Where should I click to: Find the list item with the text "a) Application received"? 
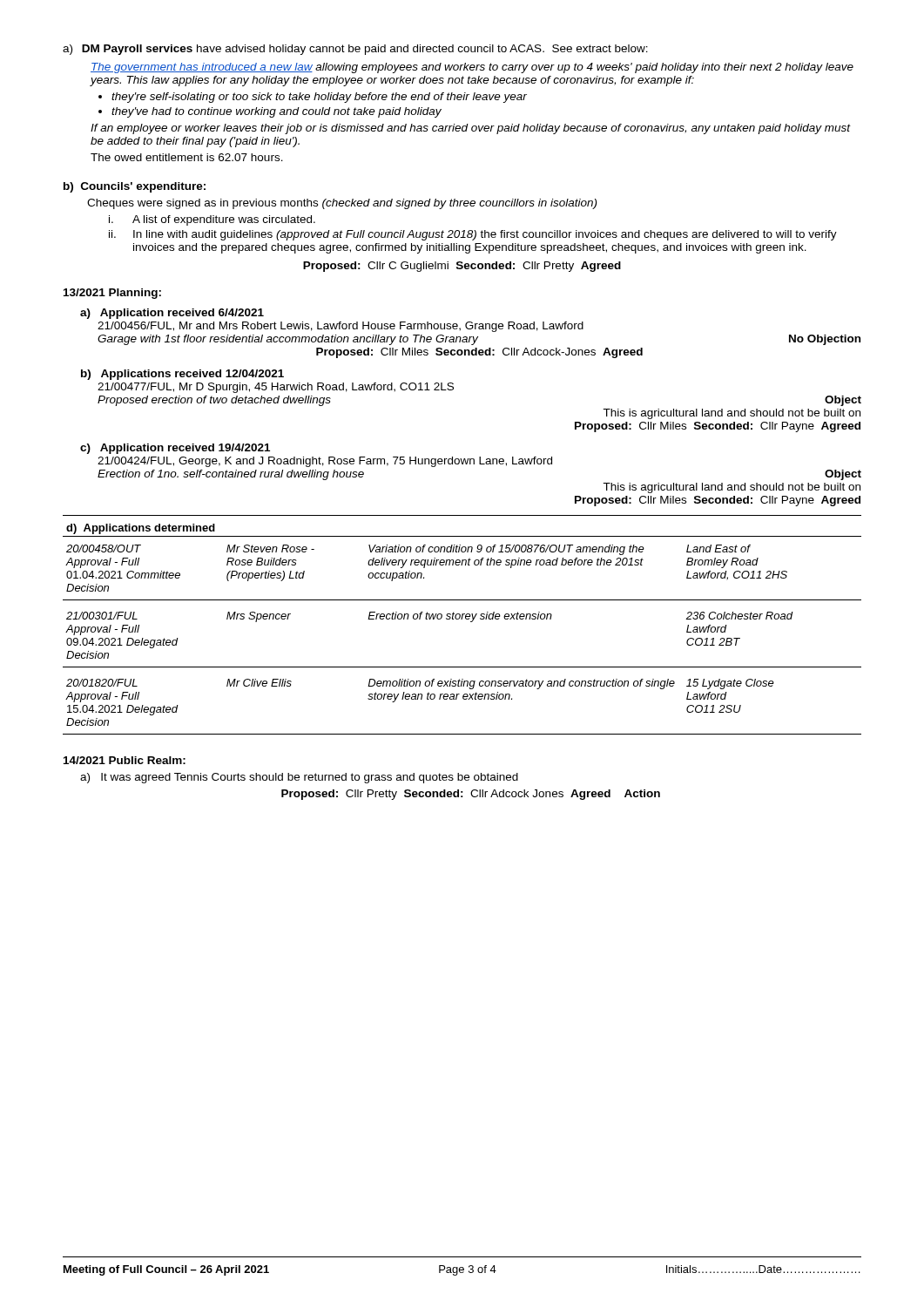click(471, 332)
